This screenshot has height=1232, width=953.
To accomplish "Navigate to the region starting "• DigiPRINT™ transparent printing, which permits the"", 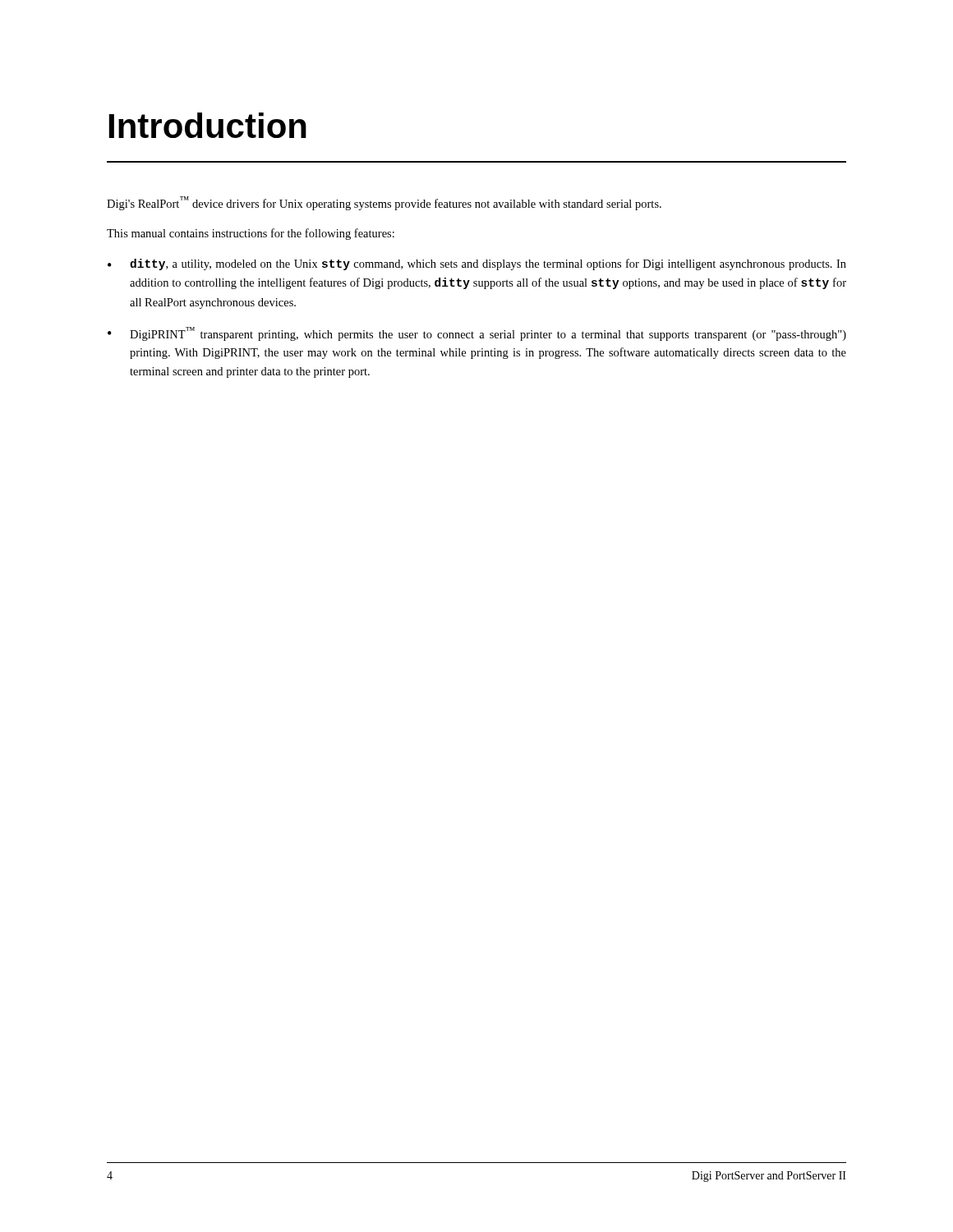I will click(x=476, y=352).
